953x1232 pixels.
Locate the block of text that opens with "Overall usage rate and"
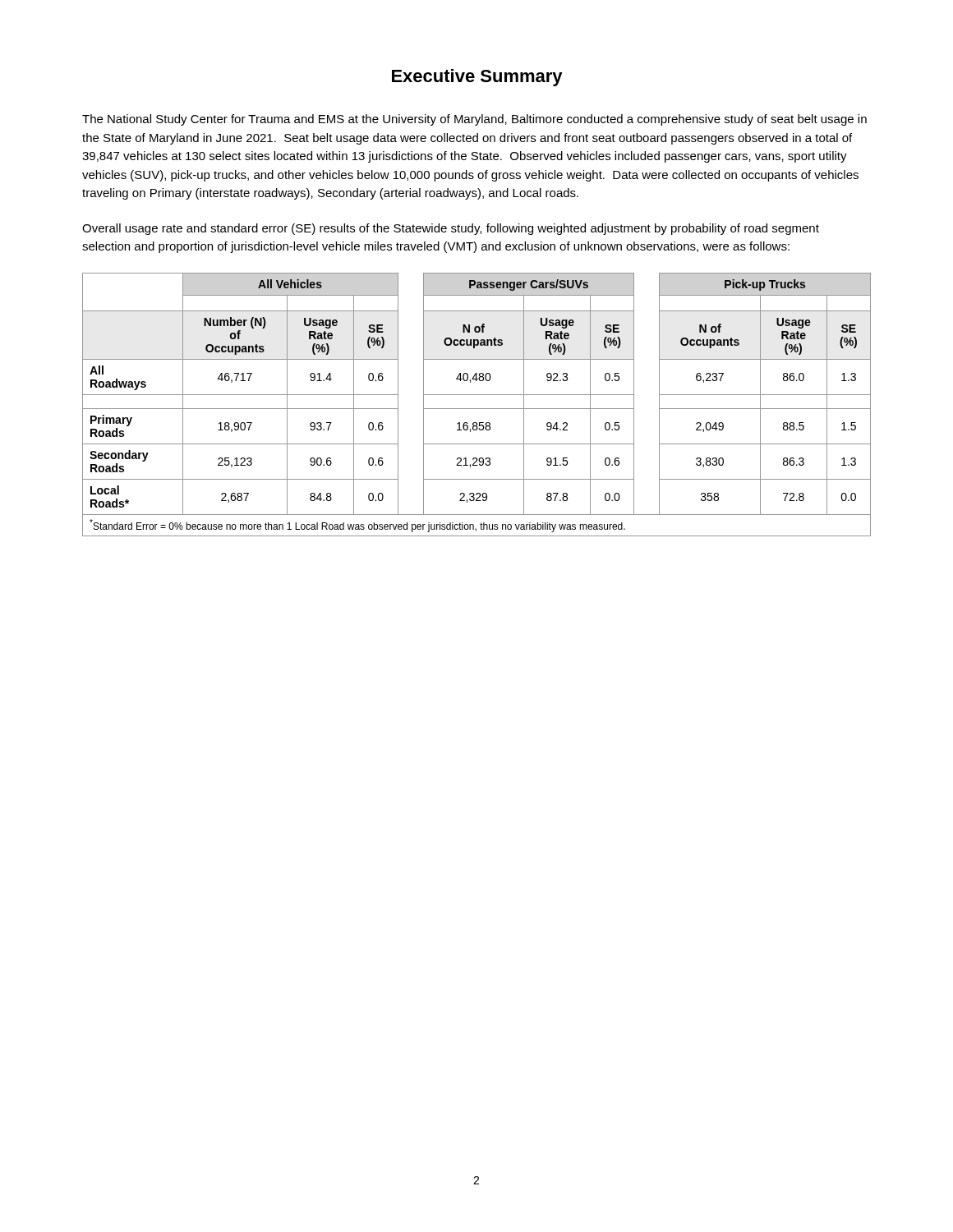(x=451, y=237)
